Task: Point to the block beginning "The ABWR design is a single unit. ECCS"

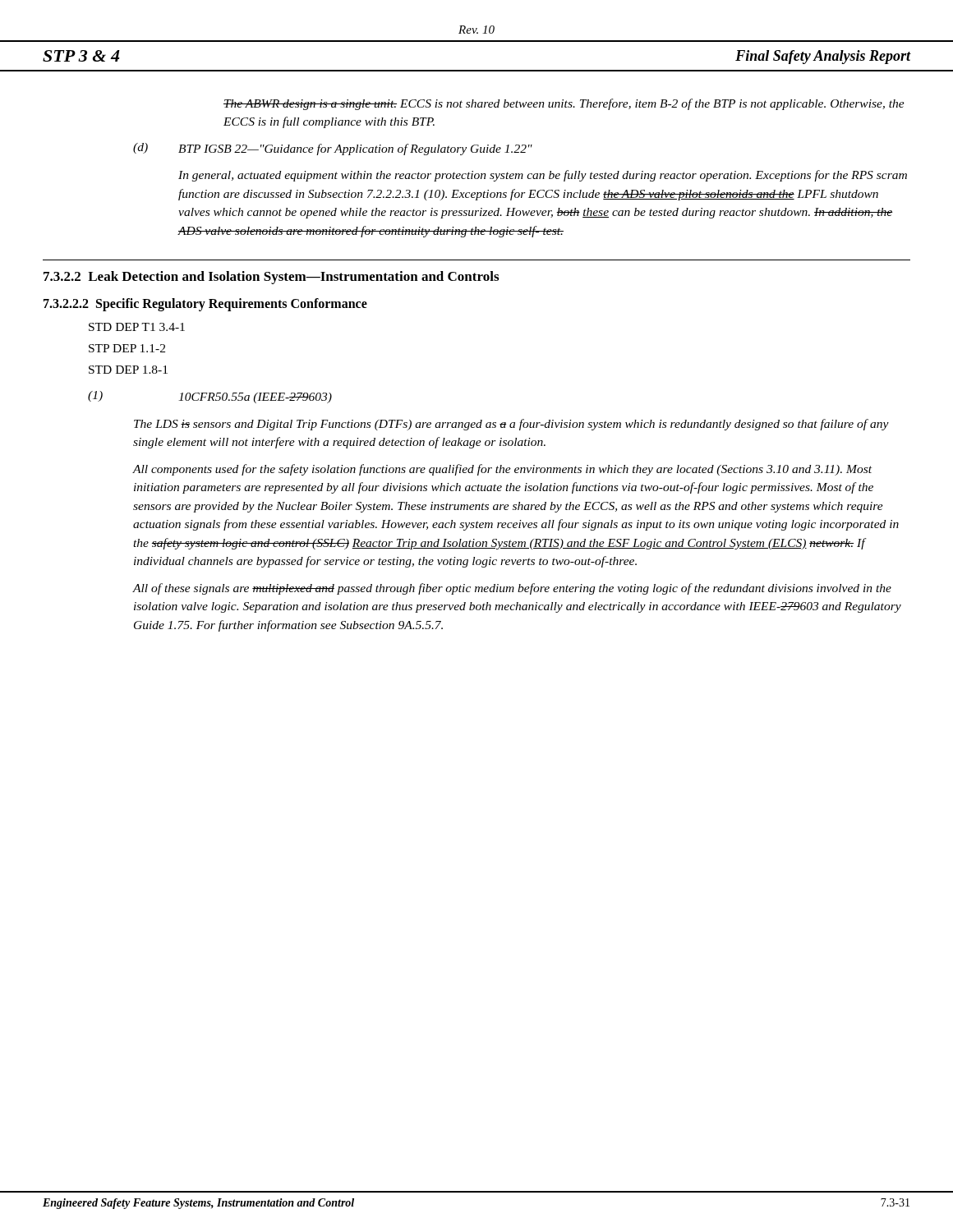Action: pos(564,112)
